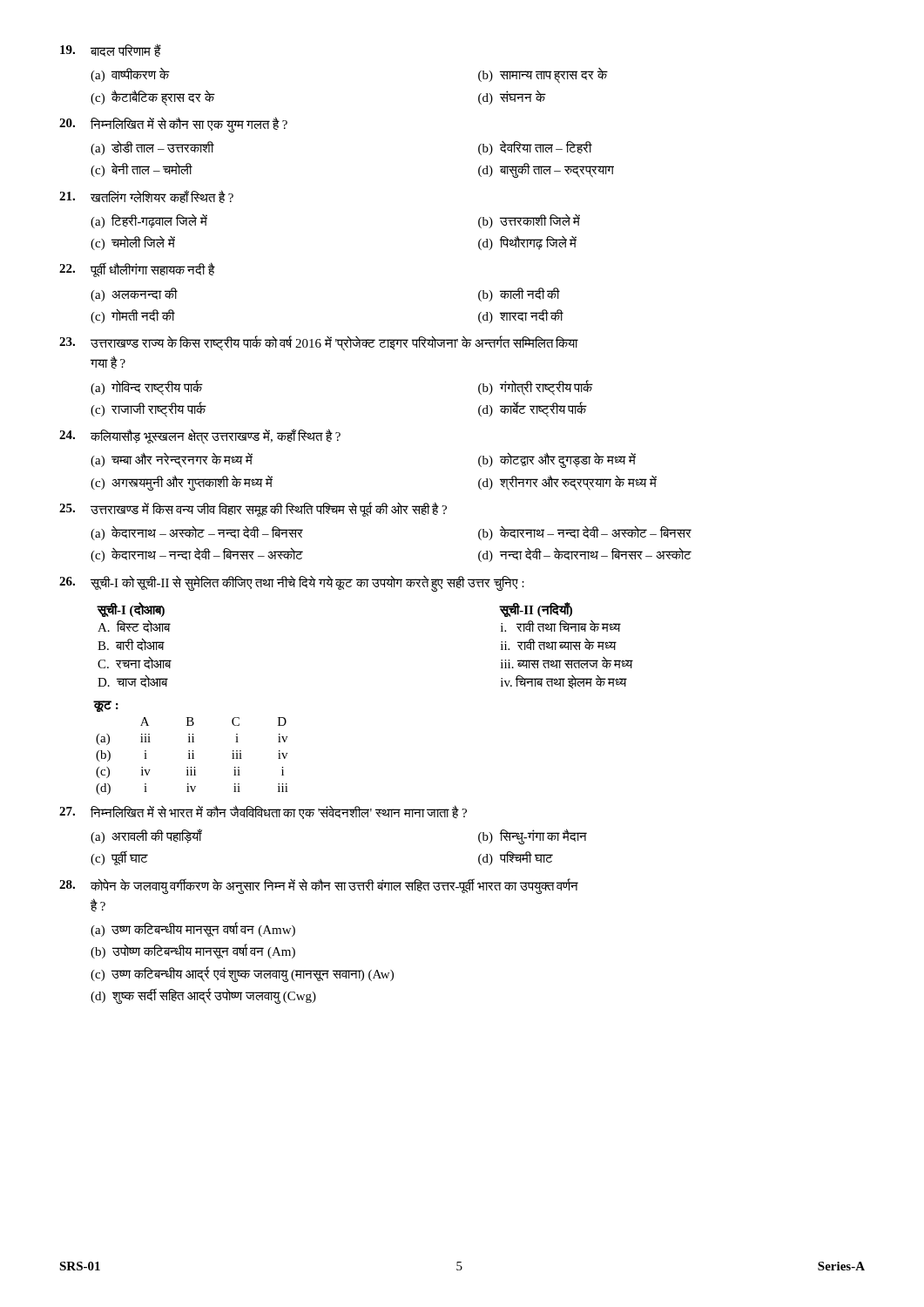Screen dimensions: 1307x924
Task: Locate the block of text that opens with "26. सूची-I को सूची-II"
Action: 462,585
